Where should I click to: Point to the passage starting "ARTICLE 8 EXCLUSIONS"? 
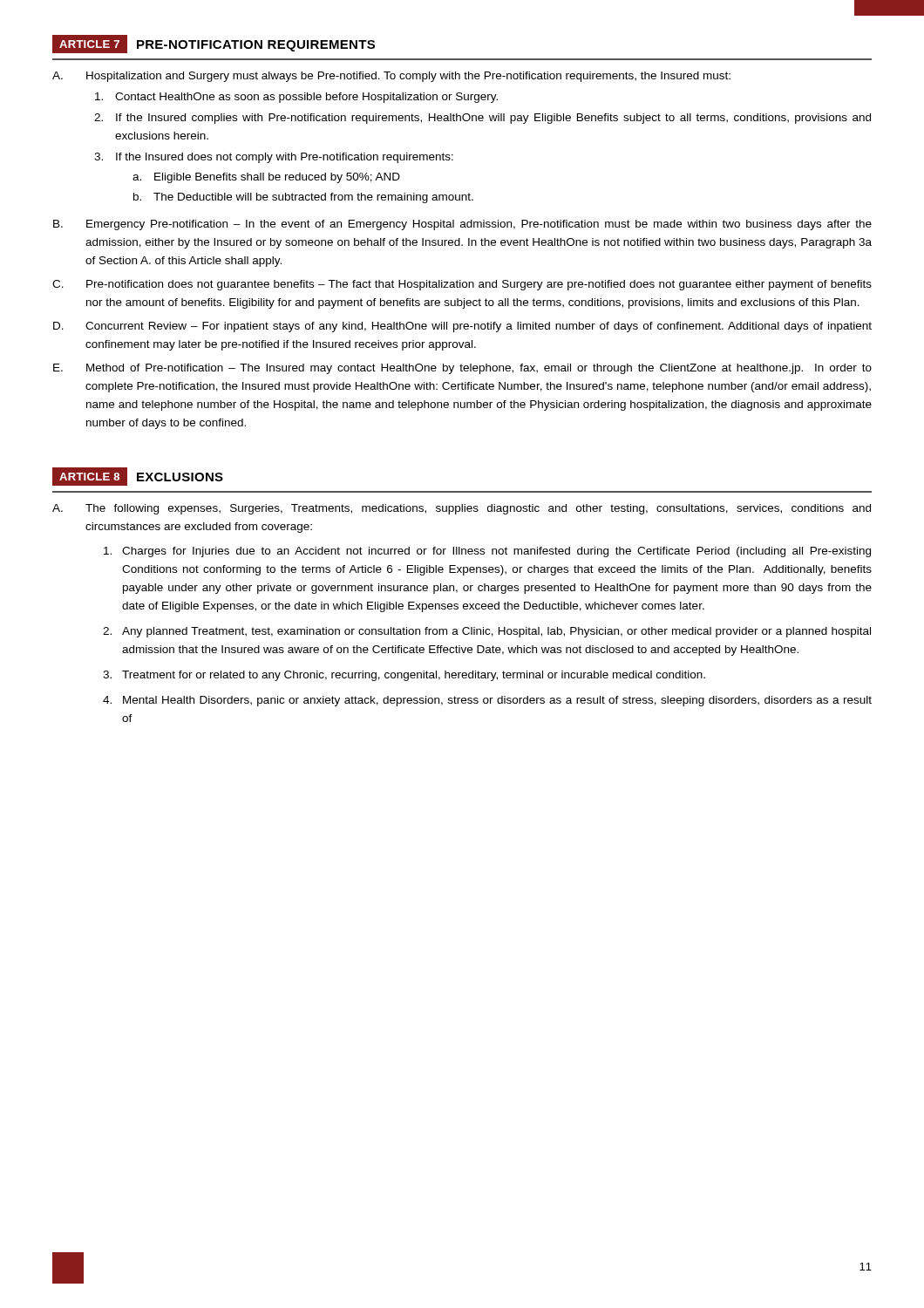[x=138, y=476]
